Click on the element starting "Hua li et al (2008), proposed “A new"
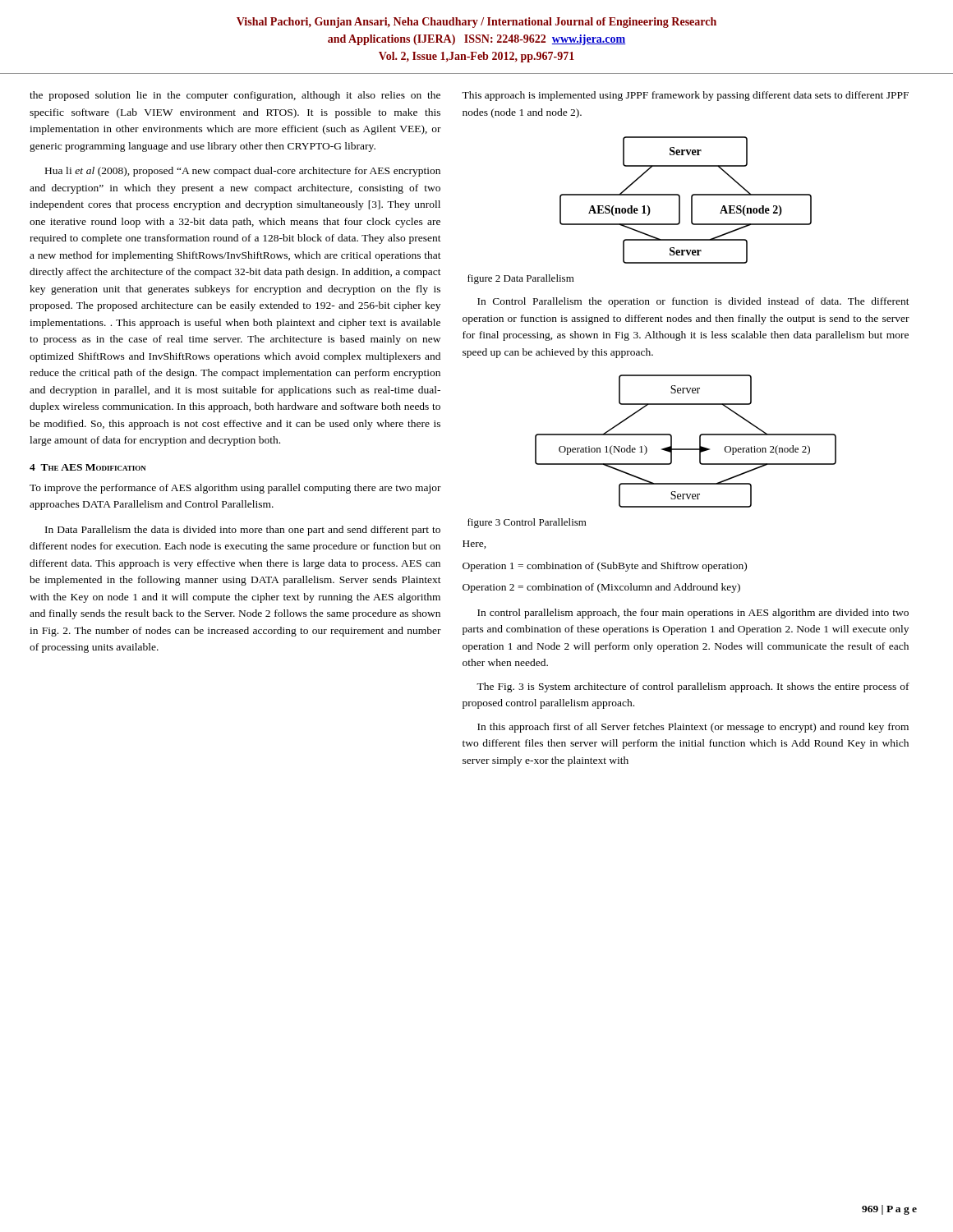953x1232 pixels. coord(235,305)
